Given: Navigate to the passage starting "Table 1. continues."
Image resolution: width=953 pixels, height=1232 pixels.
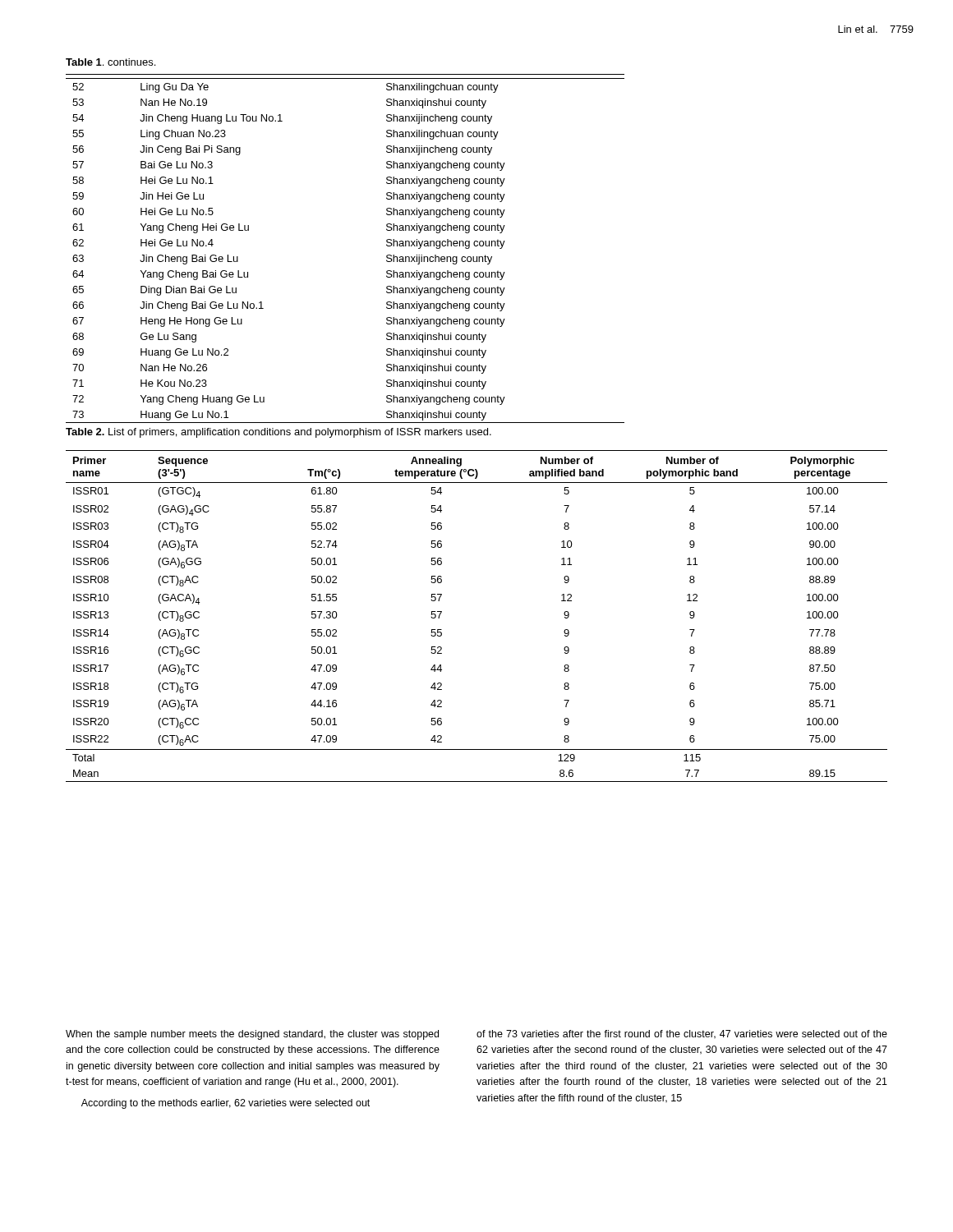Looking at the screenshot, I should (x=111, y=62).
